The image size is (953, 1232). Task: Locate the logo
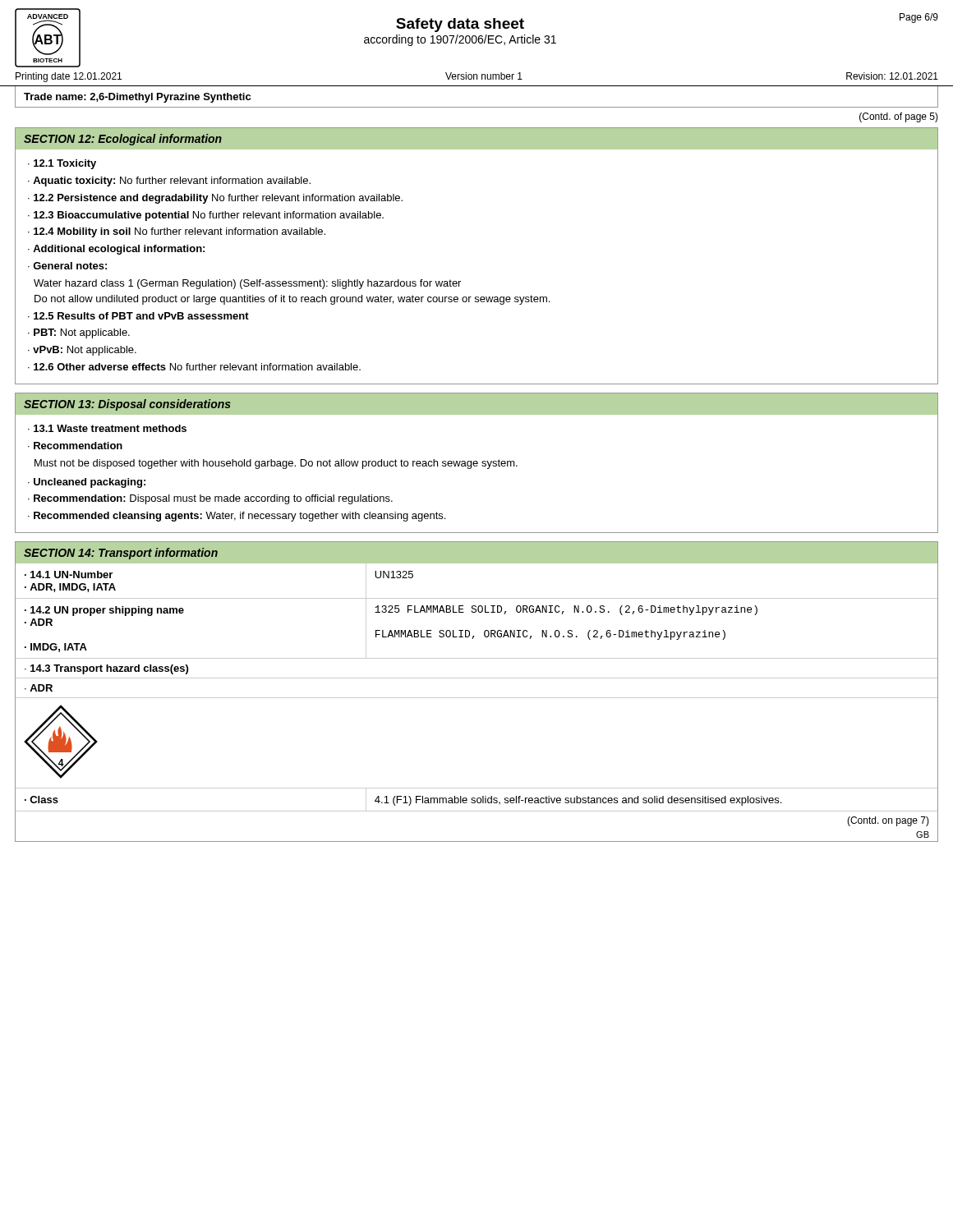tap(48, 38)
